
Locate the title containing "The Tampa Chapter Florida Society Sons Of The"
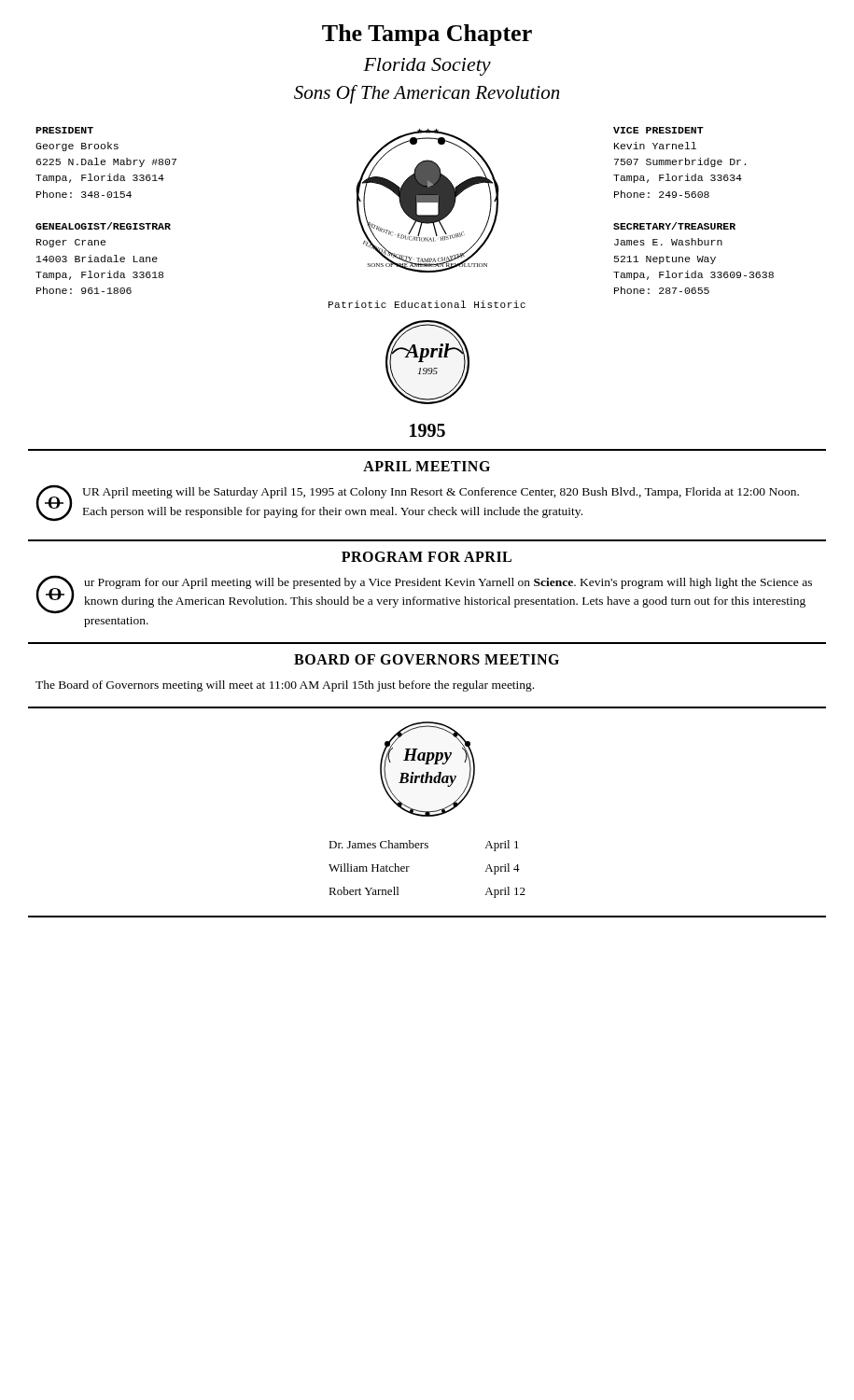click(427, 62)
